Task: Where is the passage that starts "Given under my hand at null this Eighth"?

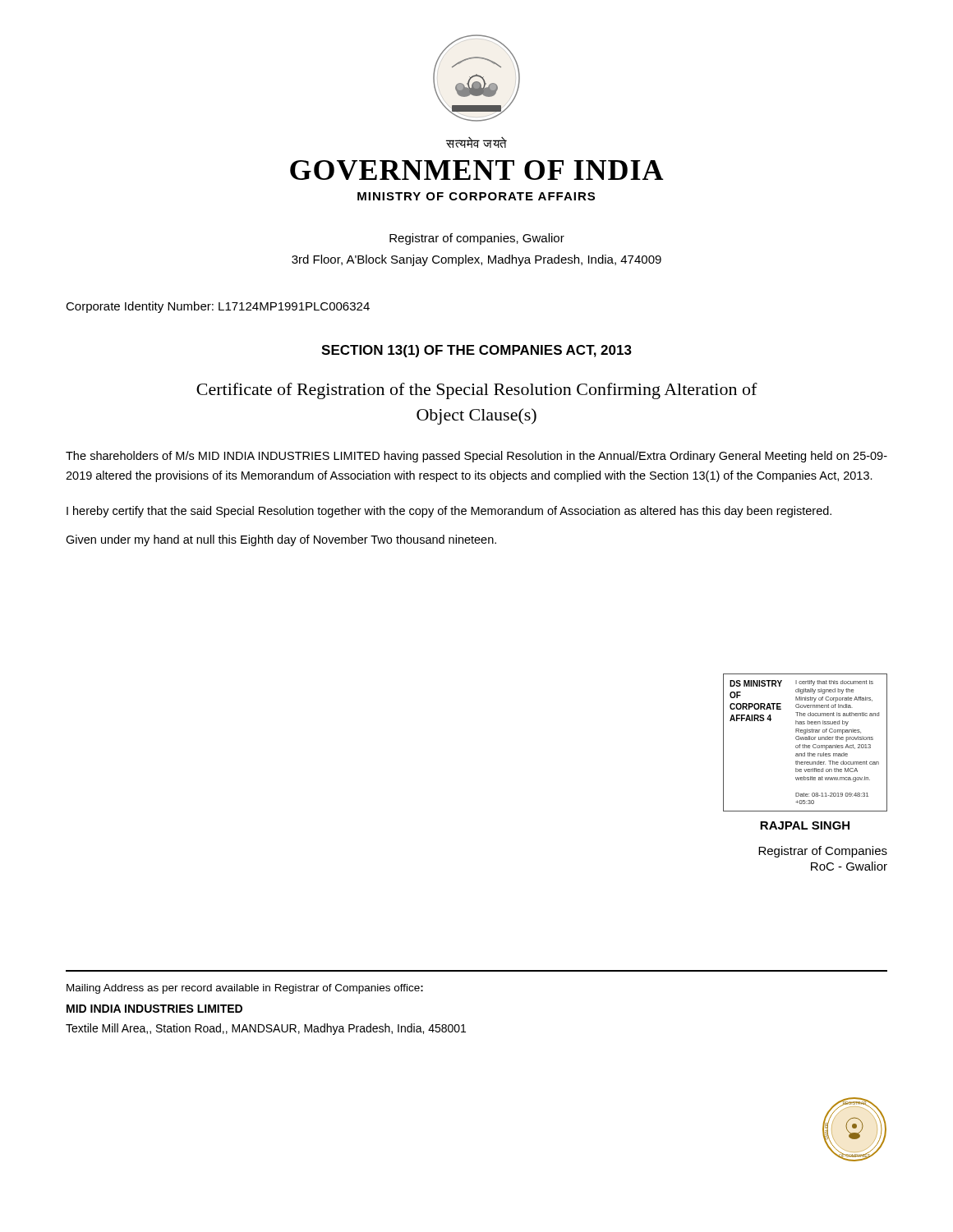Action: [x=282, y=539]
